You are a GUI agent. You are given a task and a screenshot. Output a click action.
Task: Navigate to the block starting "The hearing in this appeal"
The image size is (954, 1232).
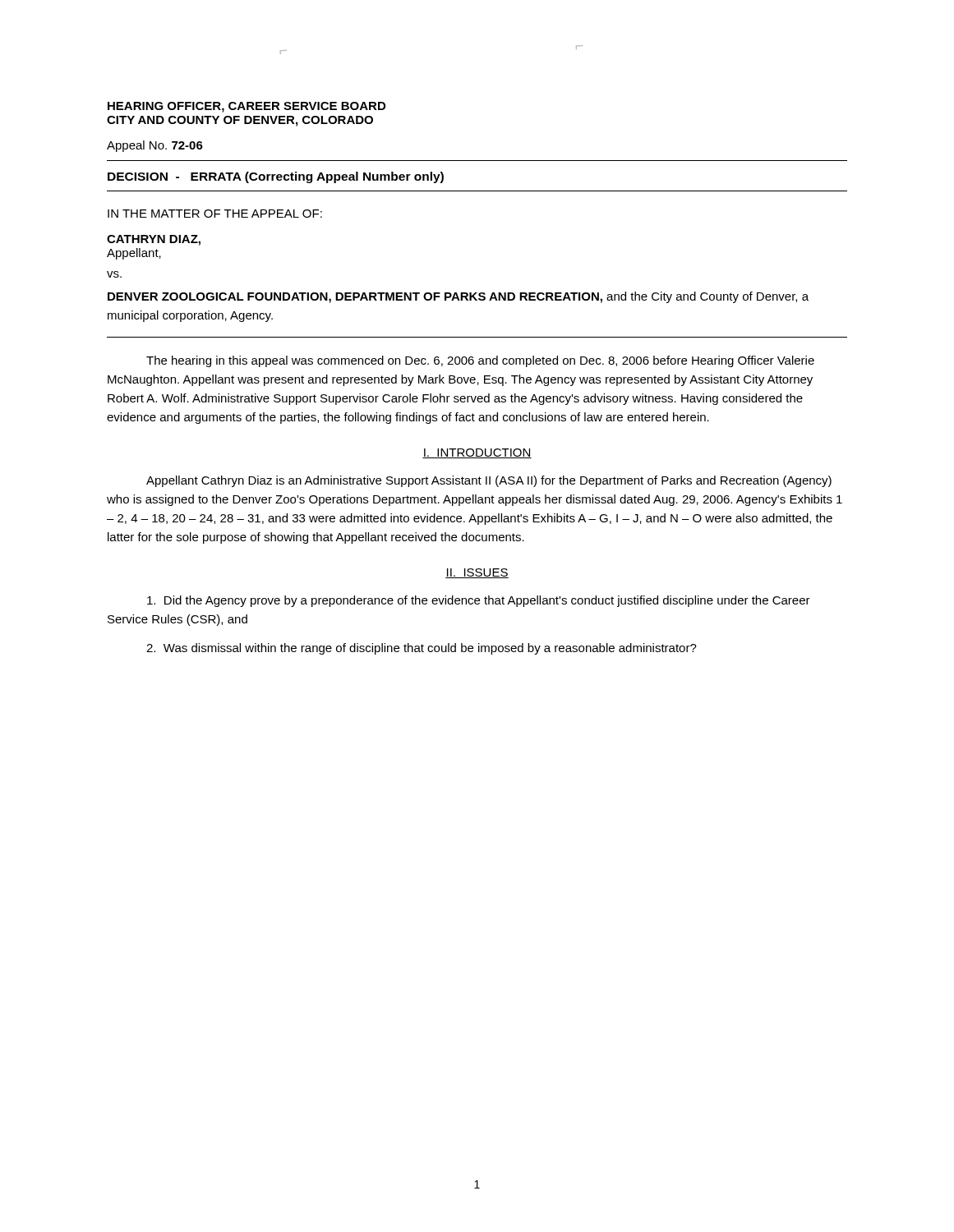pos(461,388)
